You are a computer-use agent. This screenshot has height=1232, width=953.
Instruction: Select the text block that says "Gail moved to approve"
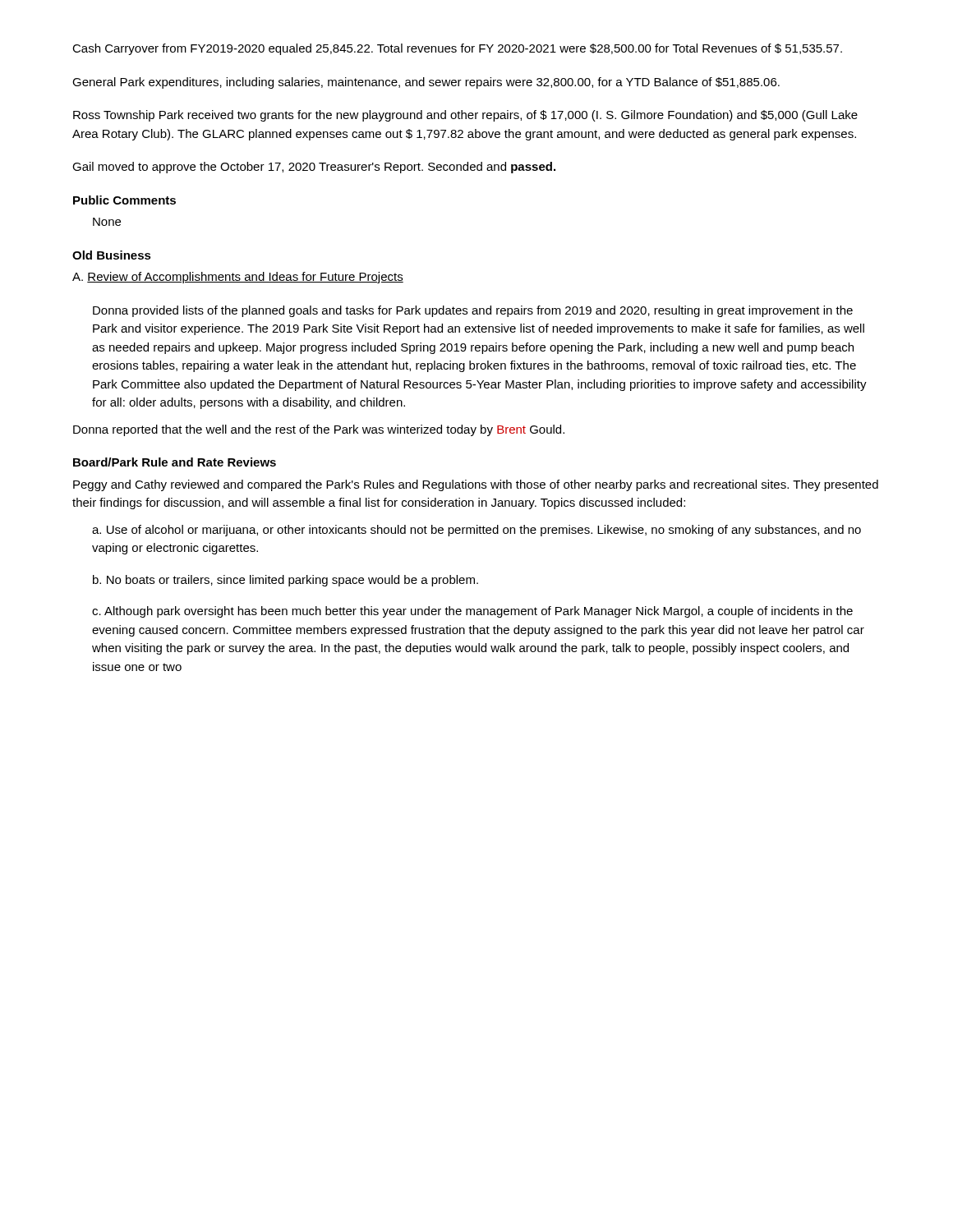[x=476, y=167]
